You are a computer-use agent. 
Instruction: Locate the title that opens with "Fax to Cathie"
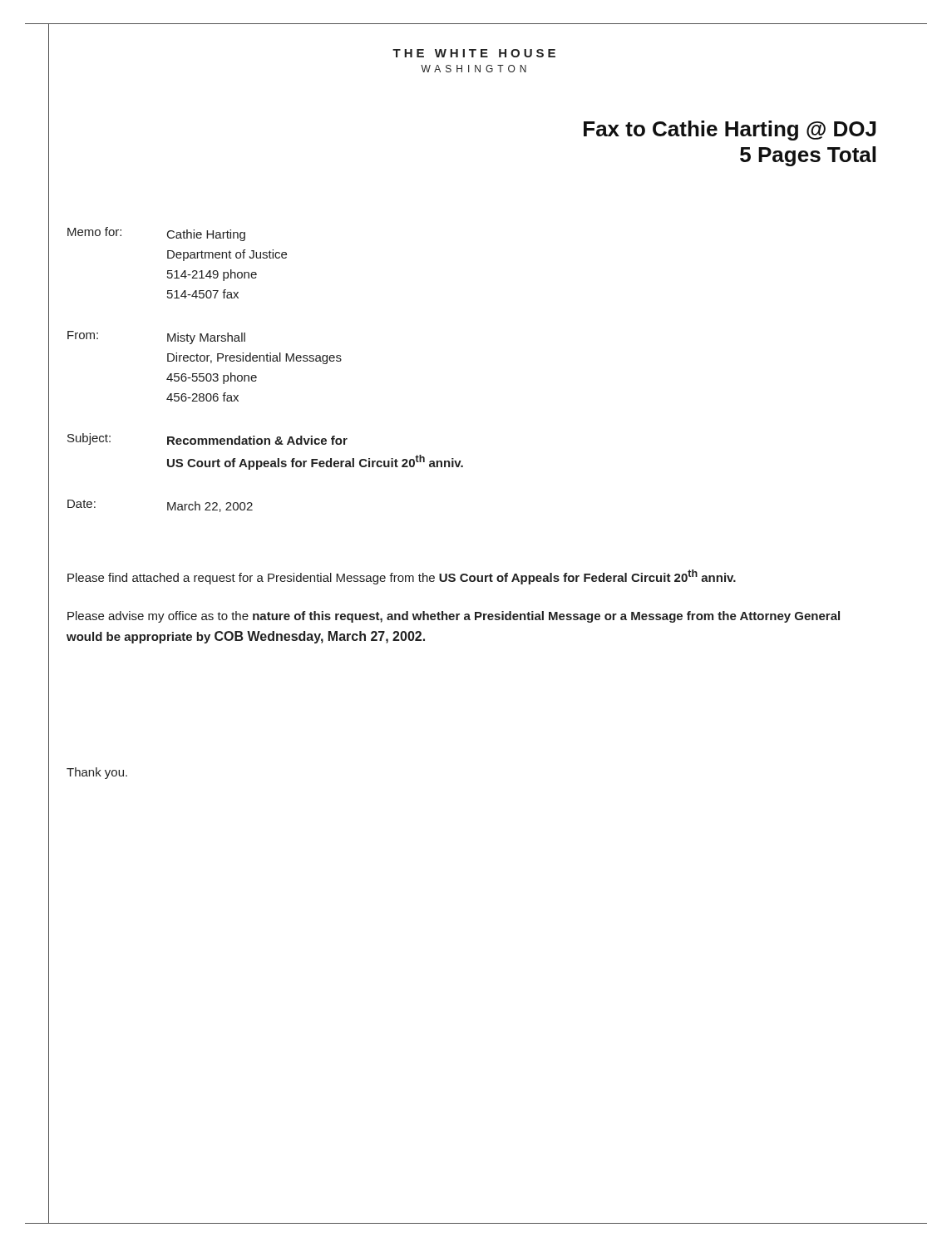pyautogui.click(x=730, y=142)
